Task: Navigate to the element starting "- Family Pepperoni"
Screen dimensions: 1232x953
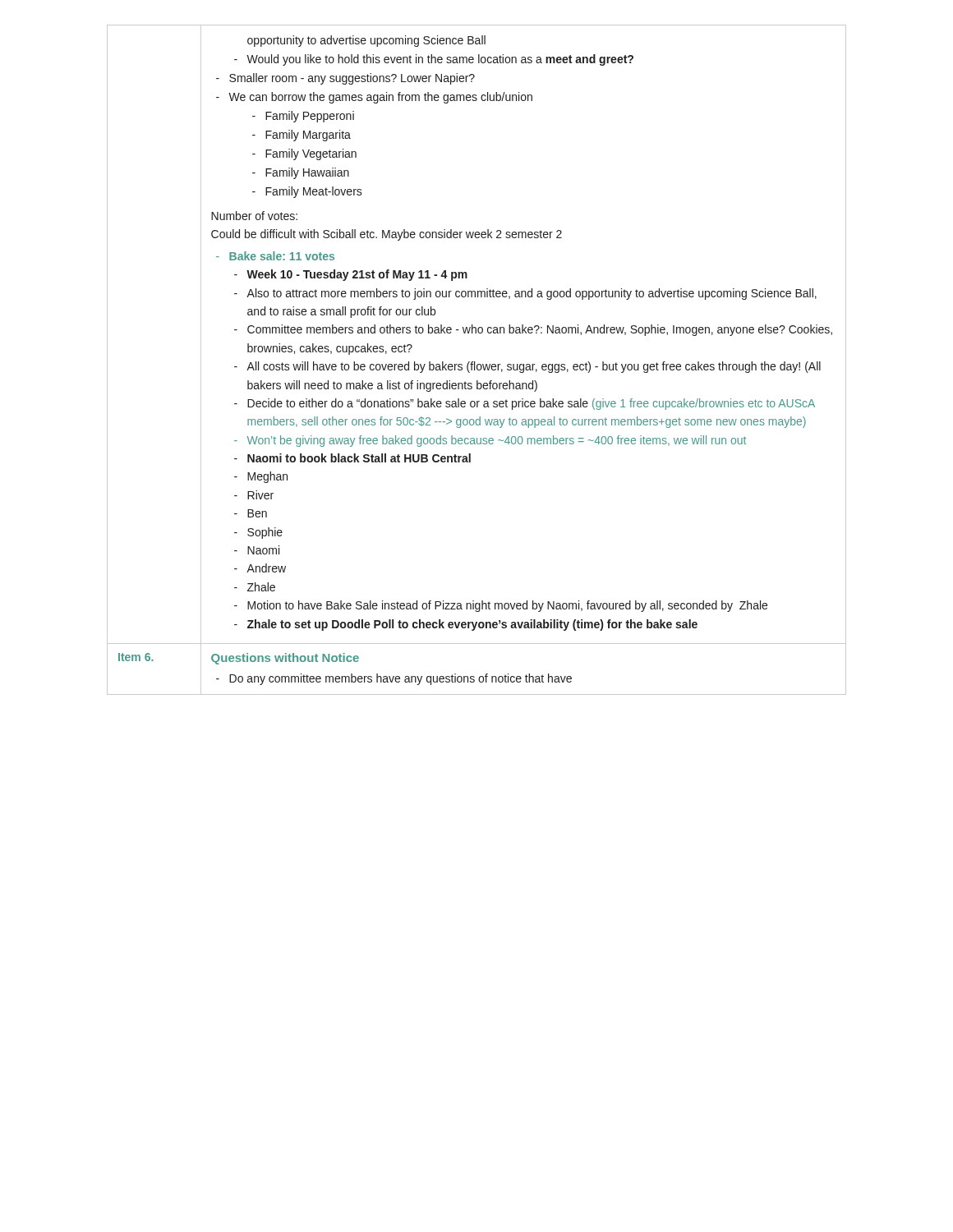Action: [x=303, y=116]
